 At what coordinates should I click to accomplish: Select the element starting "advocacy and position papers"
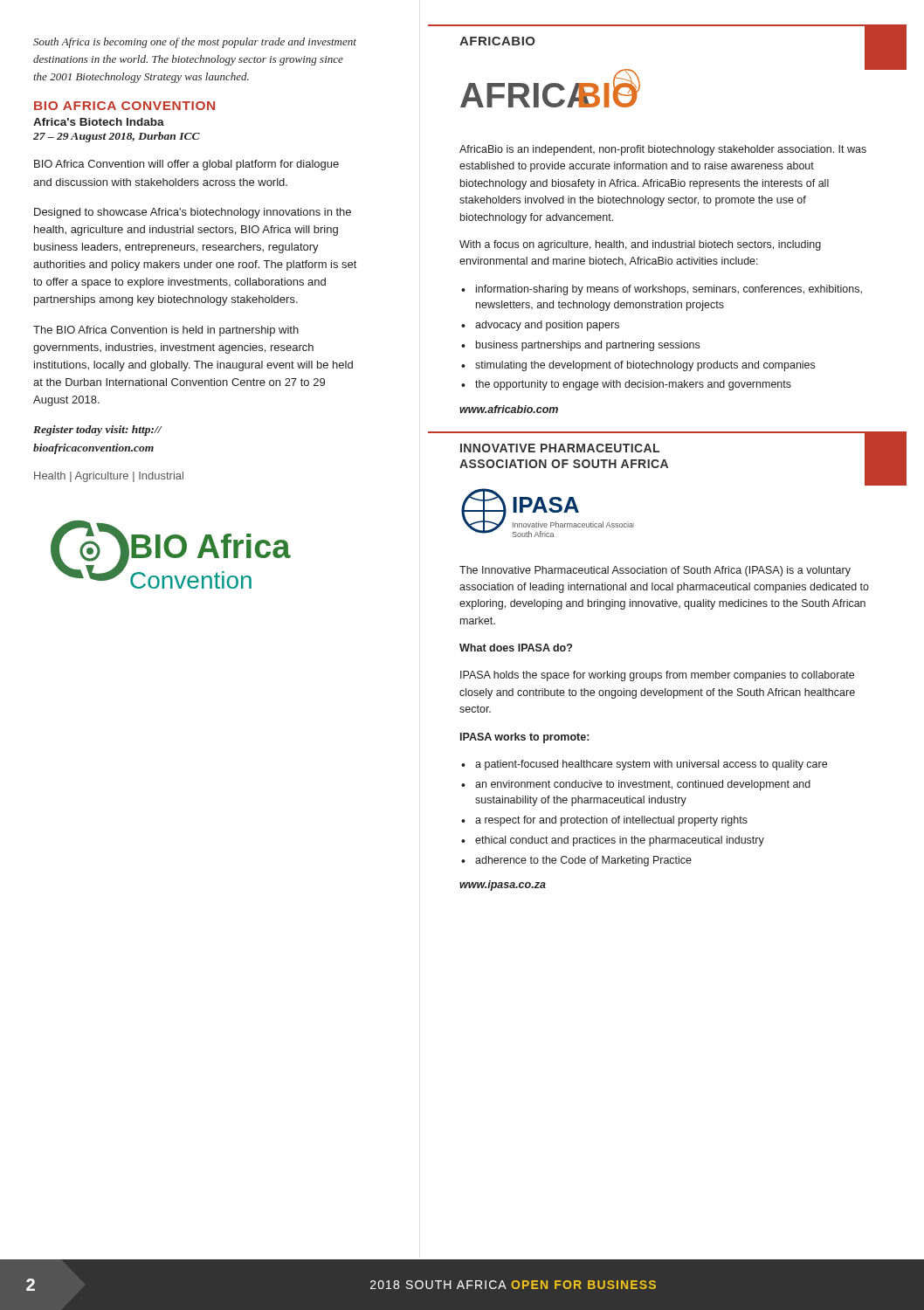[547, 325]
